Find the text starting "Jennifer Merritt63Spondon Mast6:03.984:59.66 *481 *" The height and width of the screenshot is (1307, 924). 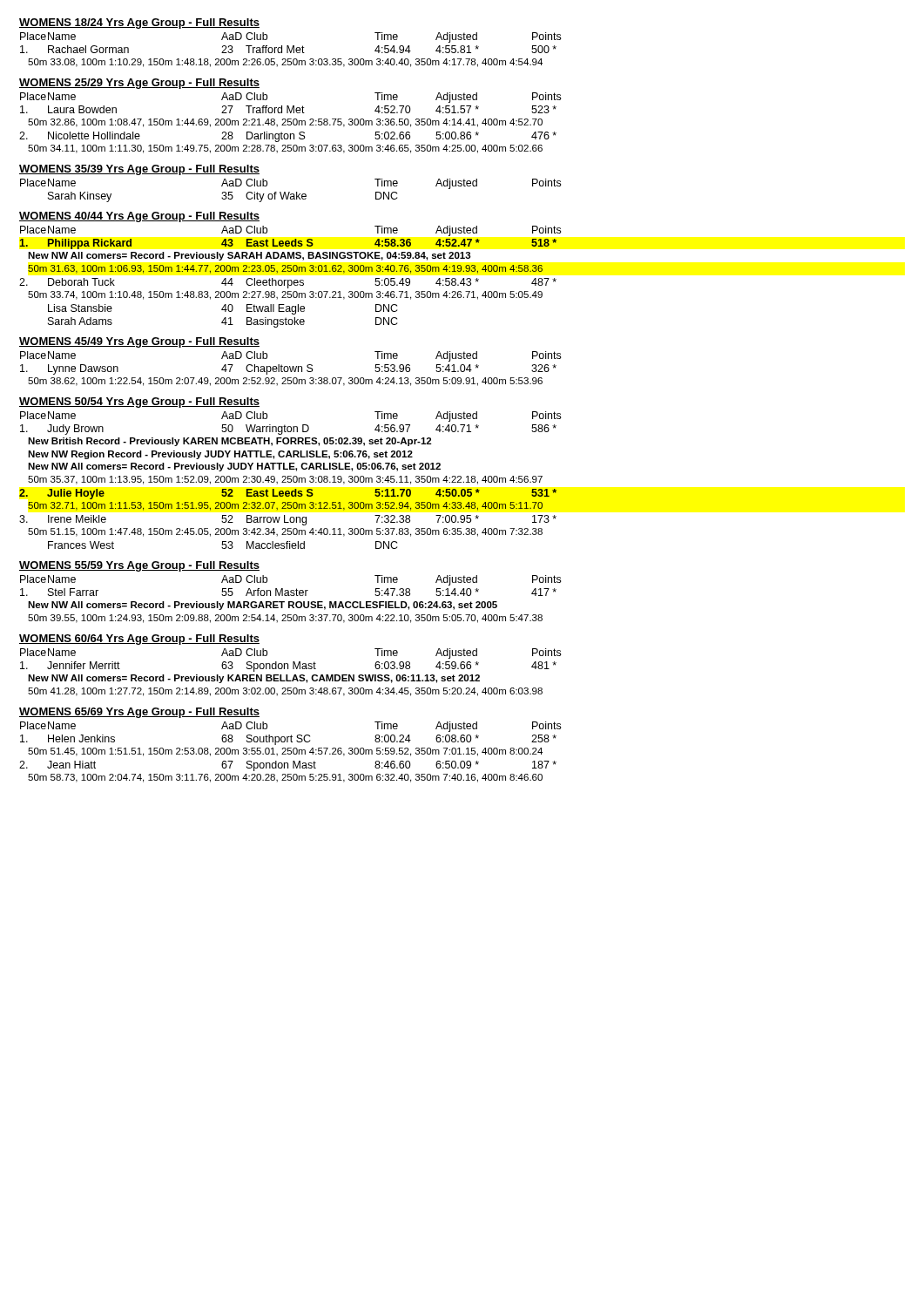coord(301,666)
